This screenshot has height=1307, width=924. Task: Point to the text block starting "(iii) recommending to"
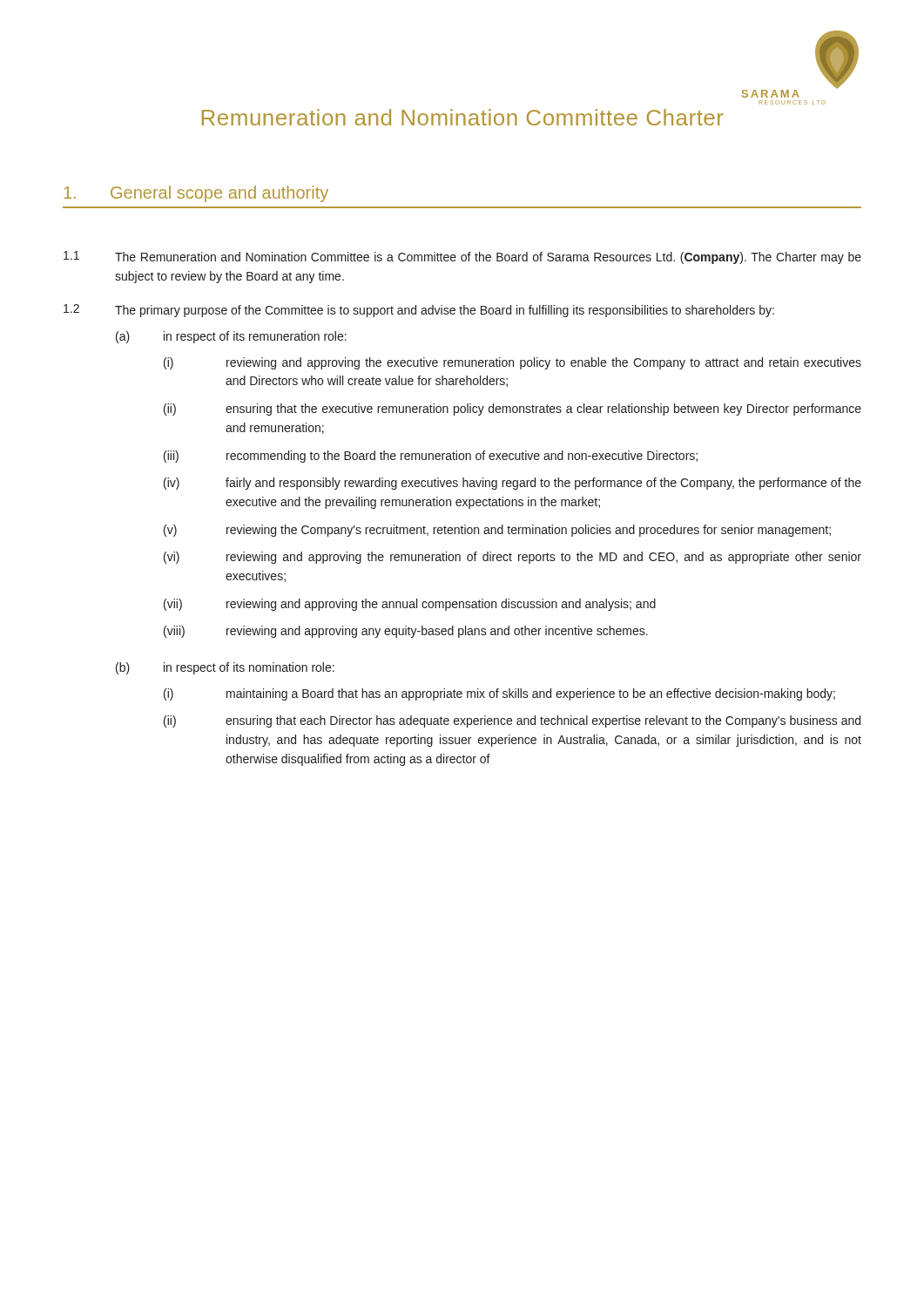512,456
